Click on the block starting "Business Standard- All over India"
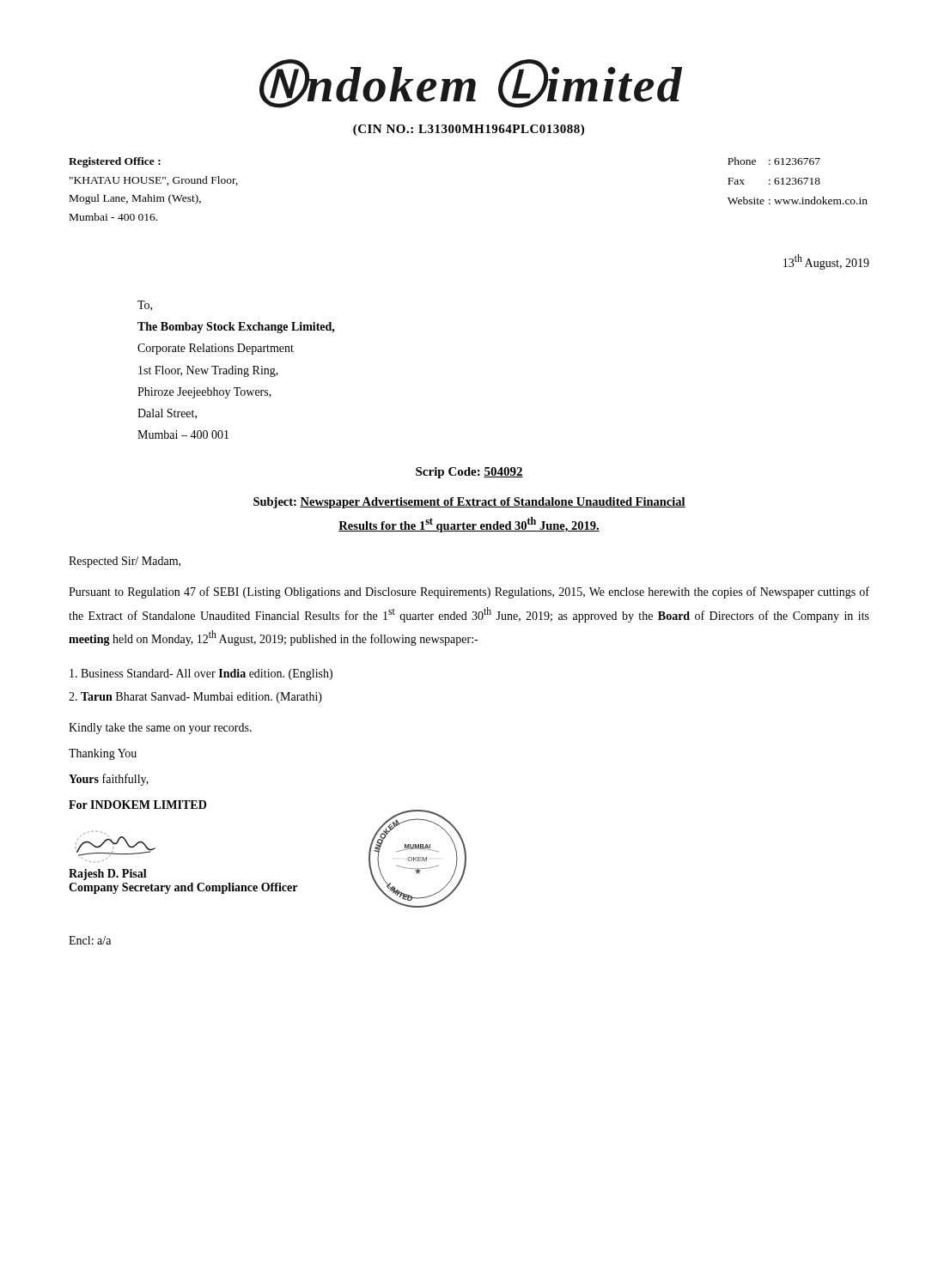Screen dimensions: 1288x938 (x=201, y=674)
